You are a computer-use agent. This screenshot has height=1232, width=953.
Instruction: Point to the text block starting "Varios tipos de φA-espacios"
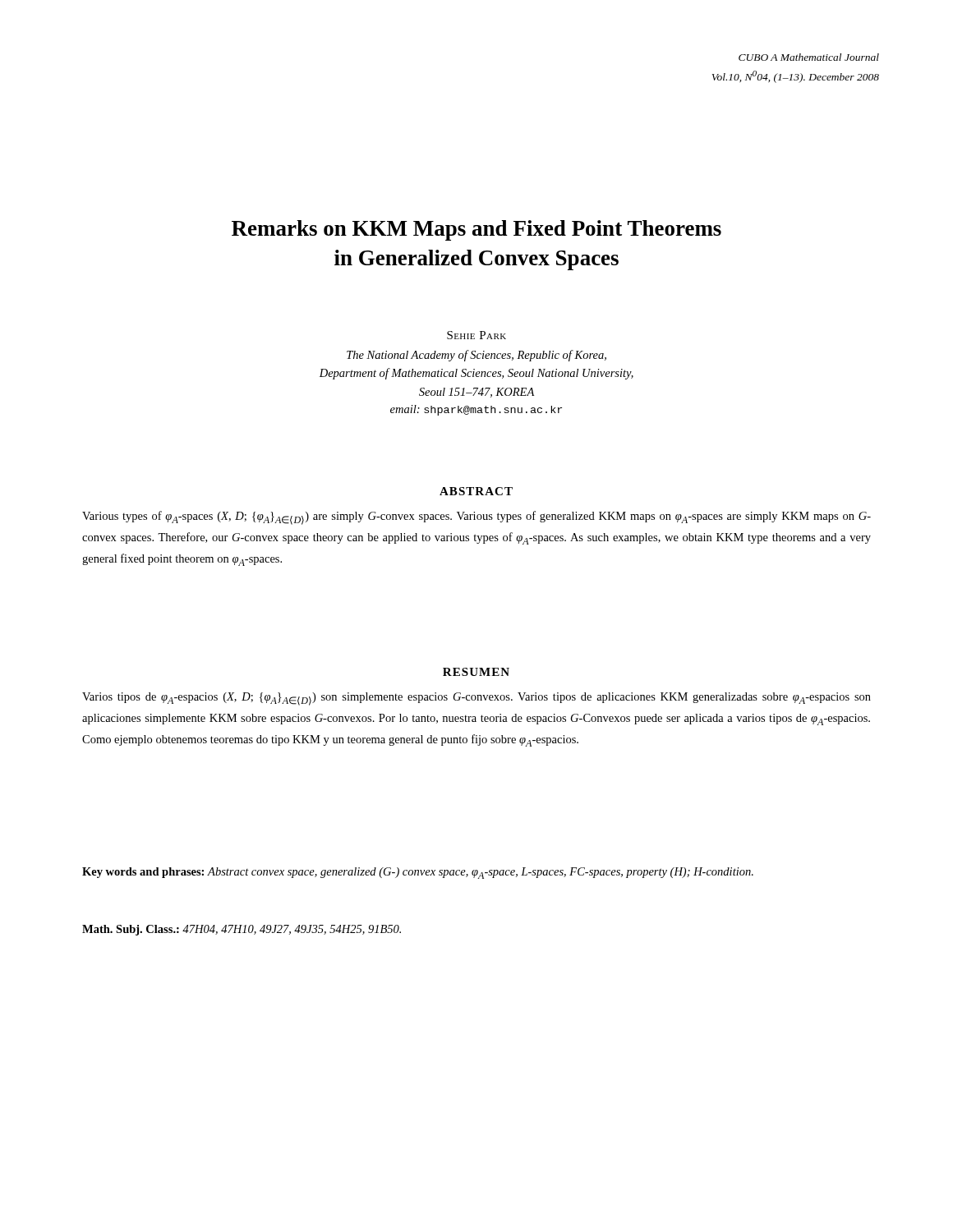(476, 720)
